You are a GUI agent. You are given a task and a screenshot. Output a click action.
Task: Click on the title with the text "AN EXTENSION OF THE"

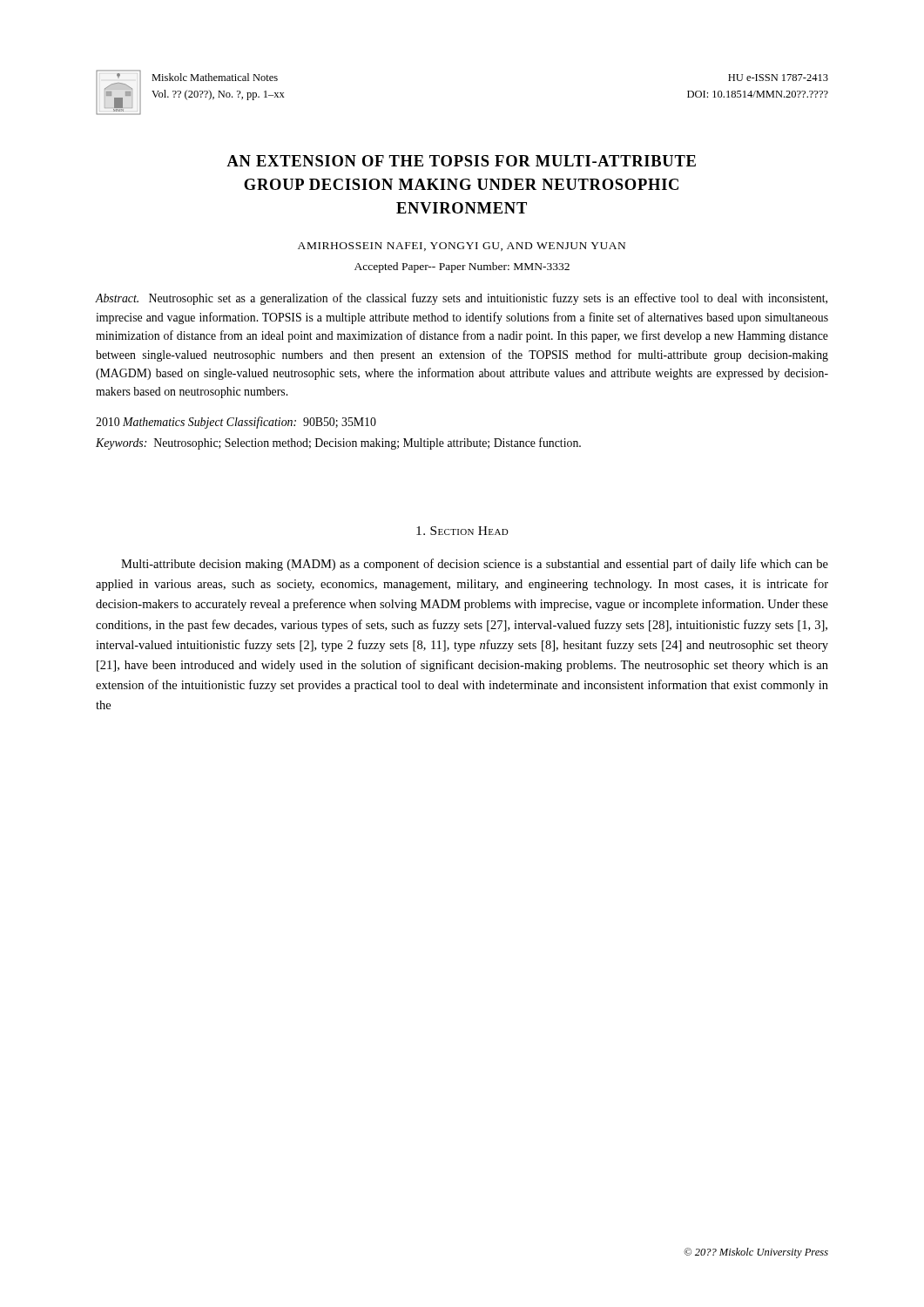tap(462, 185)
